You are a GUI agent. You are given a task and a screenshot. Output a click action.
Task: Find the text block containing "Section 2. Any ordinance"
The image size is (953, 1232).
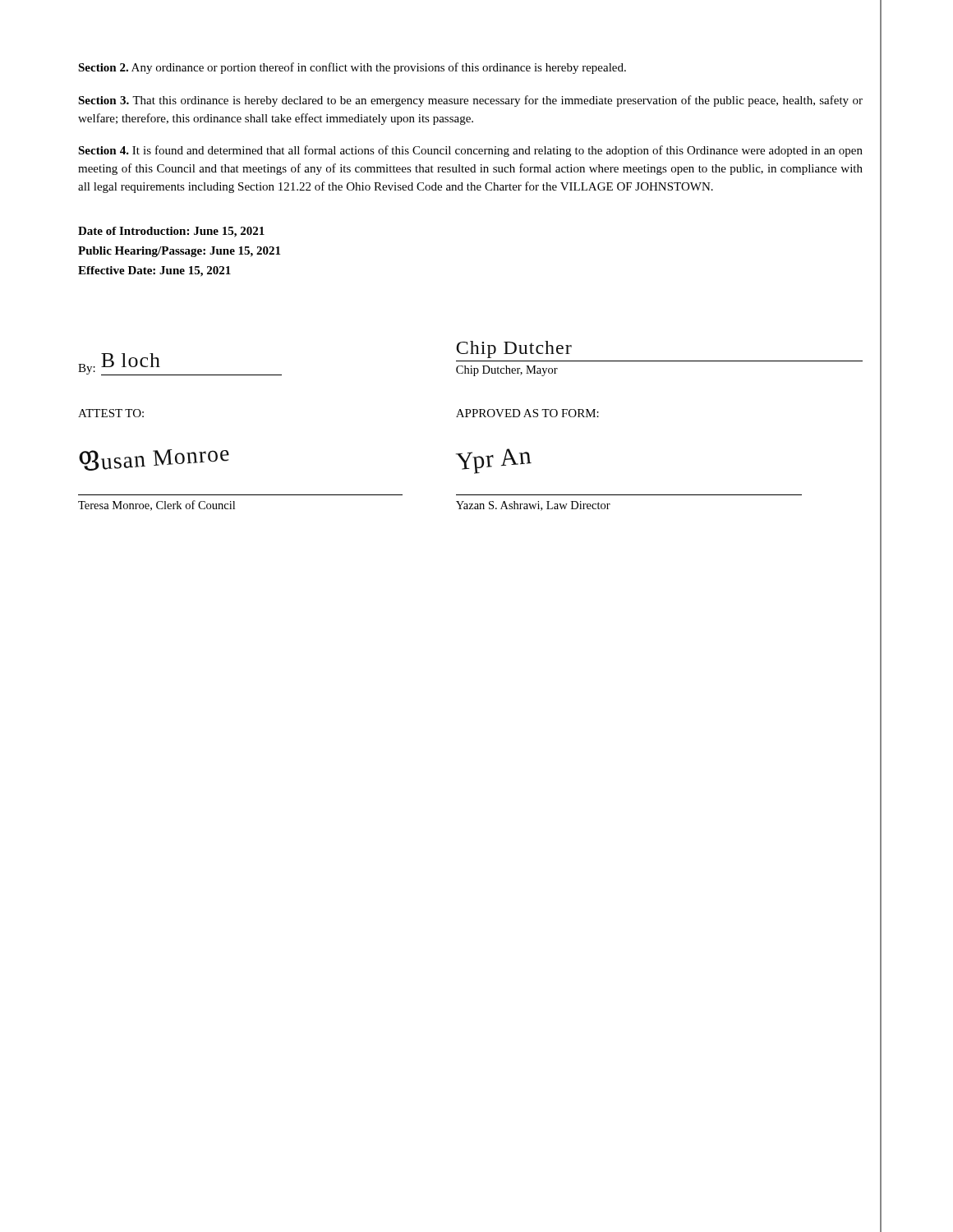352,67
